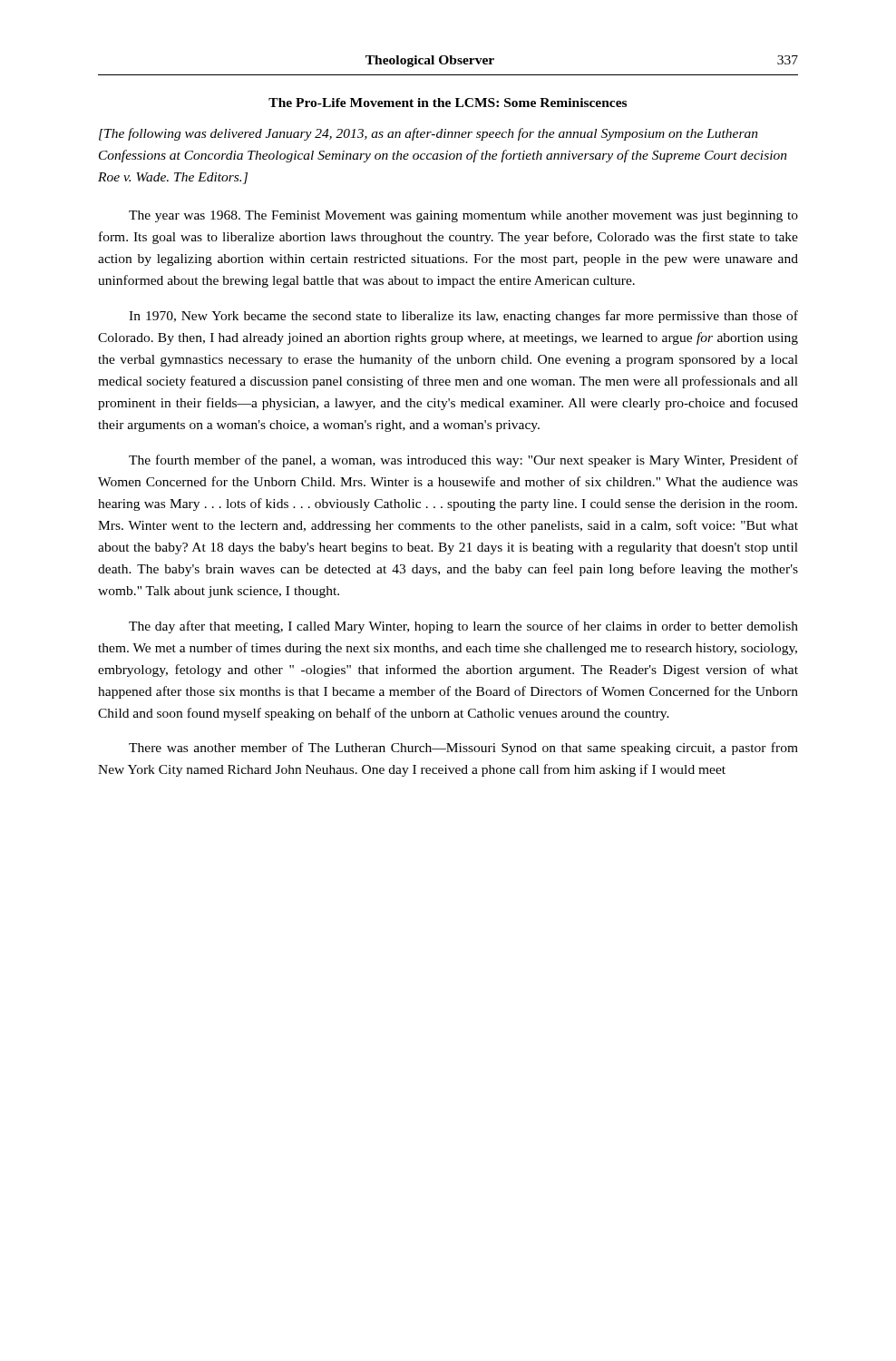Find the text block that reads "In 1970, New York"

click(x=448, y=370)
